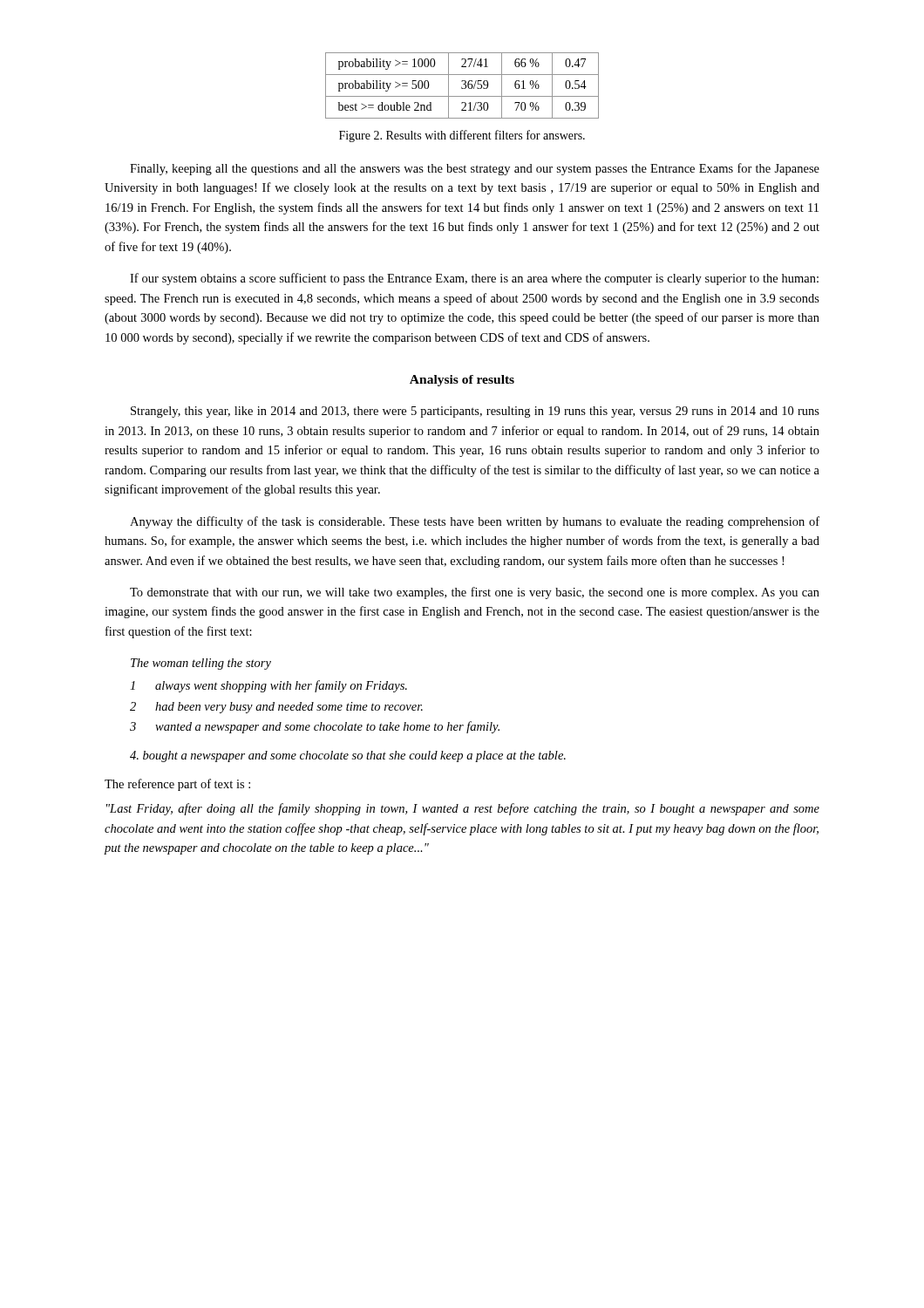Navigate to the passage starting "To demonstrate that"
924x1308 pixels.
coord(462,612)
